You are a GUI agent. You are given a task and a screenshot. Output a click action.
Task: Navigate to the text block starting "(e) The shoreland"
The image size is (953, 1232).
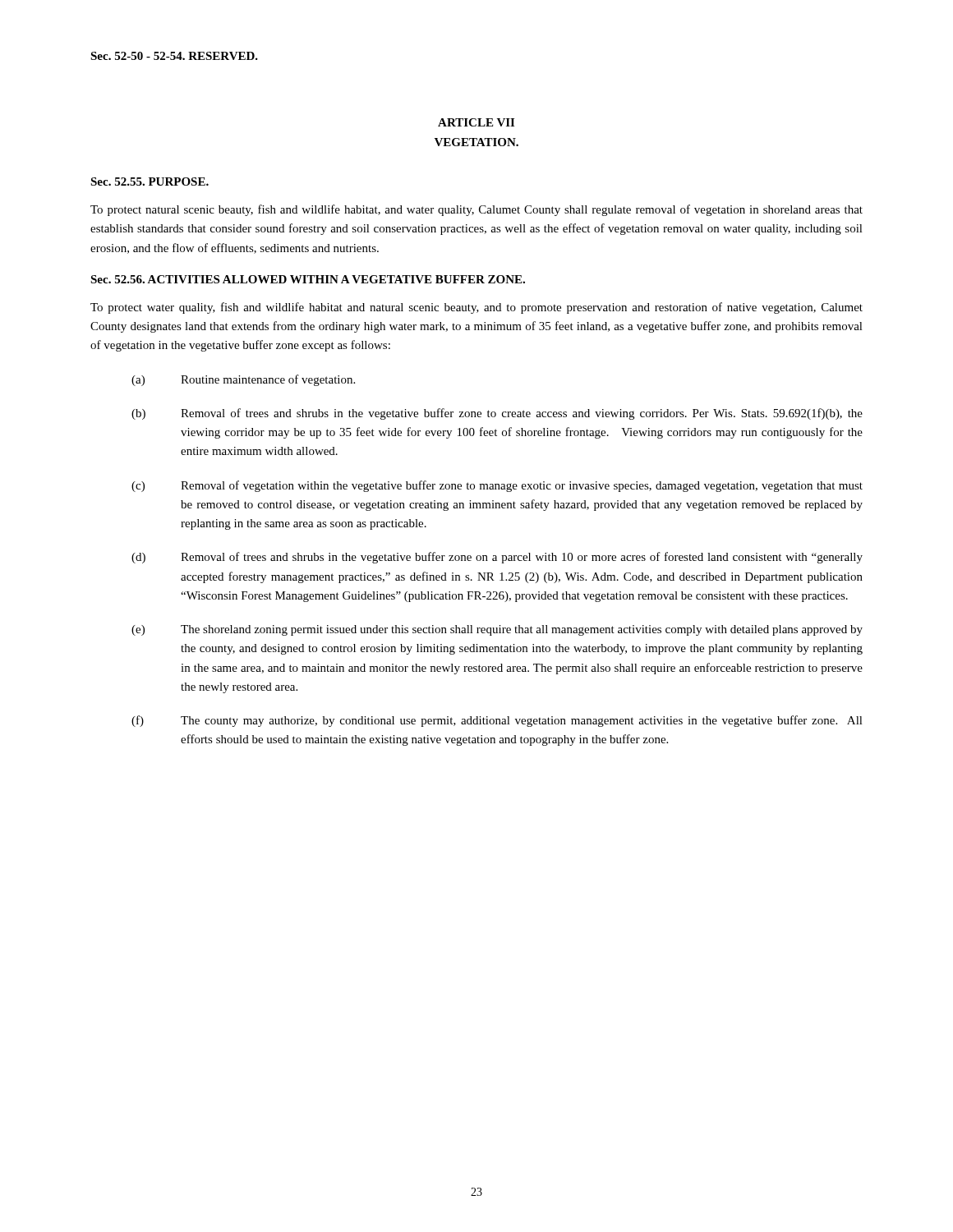(x=476, y=658)
